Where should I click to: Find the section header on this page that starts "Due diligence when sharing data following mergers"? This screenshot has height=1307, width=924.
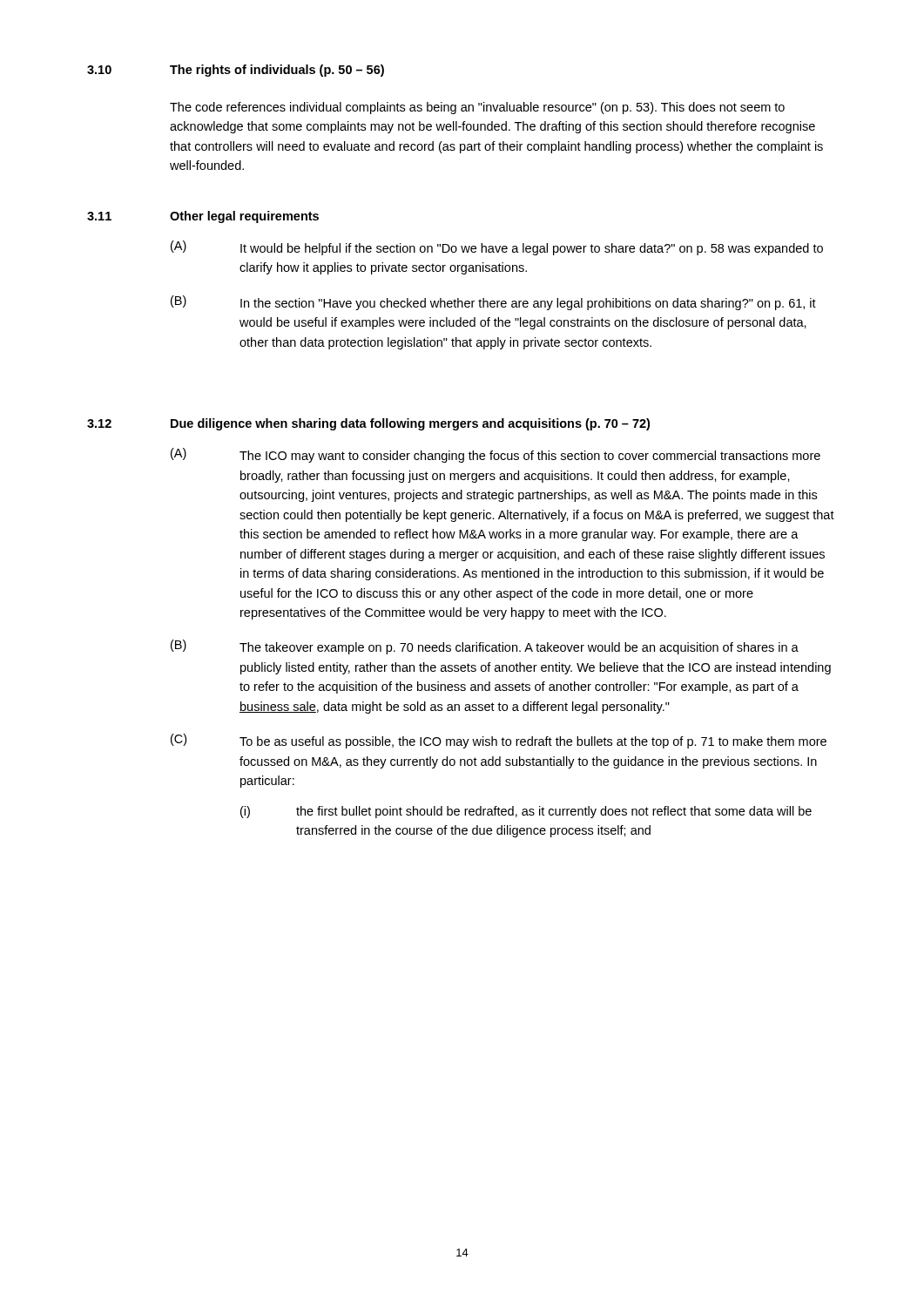[410, 424]
